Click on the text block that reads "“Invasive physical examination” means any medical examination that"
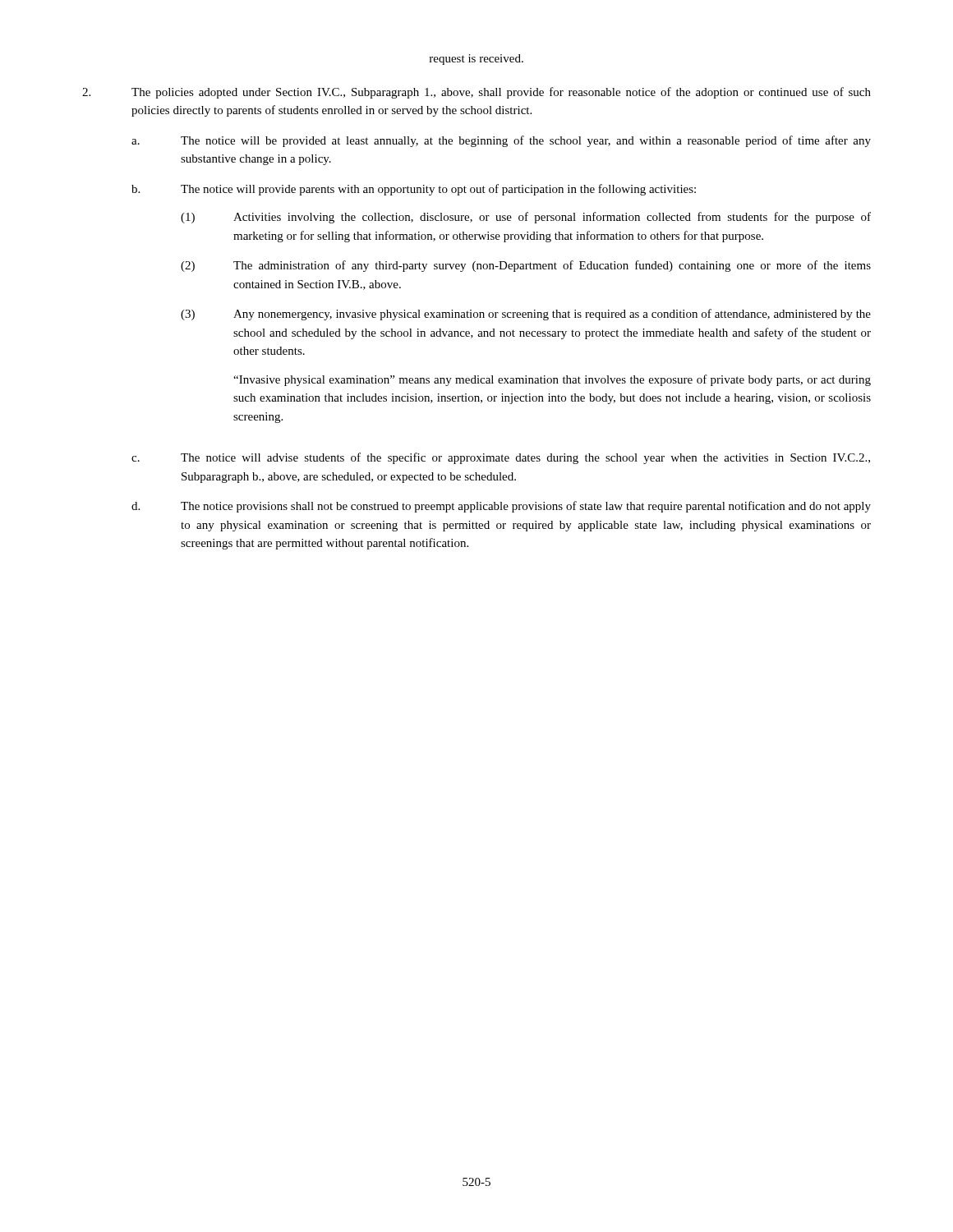Image resolution: width=953 pixels, height=1232 pixels. tap(552, 398)
